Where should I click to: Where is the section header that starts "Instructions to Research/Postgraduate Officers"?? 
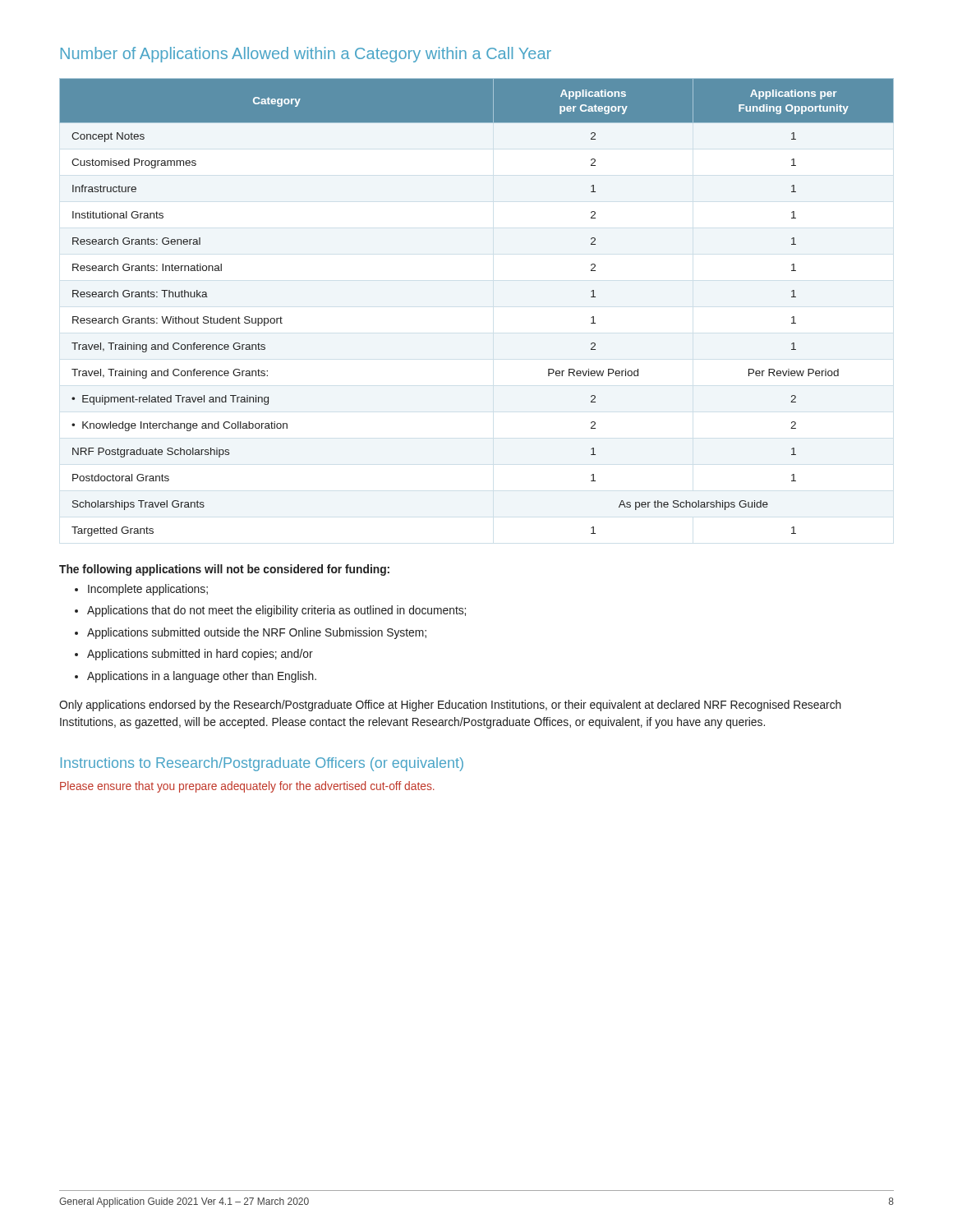262,764
